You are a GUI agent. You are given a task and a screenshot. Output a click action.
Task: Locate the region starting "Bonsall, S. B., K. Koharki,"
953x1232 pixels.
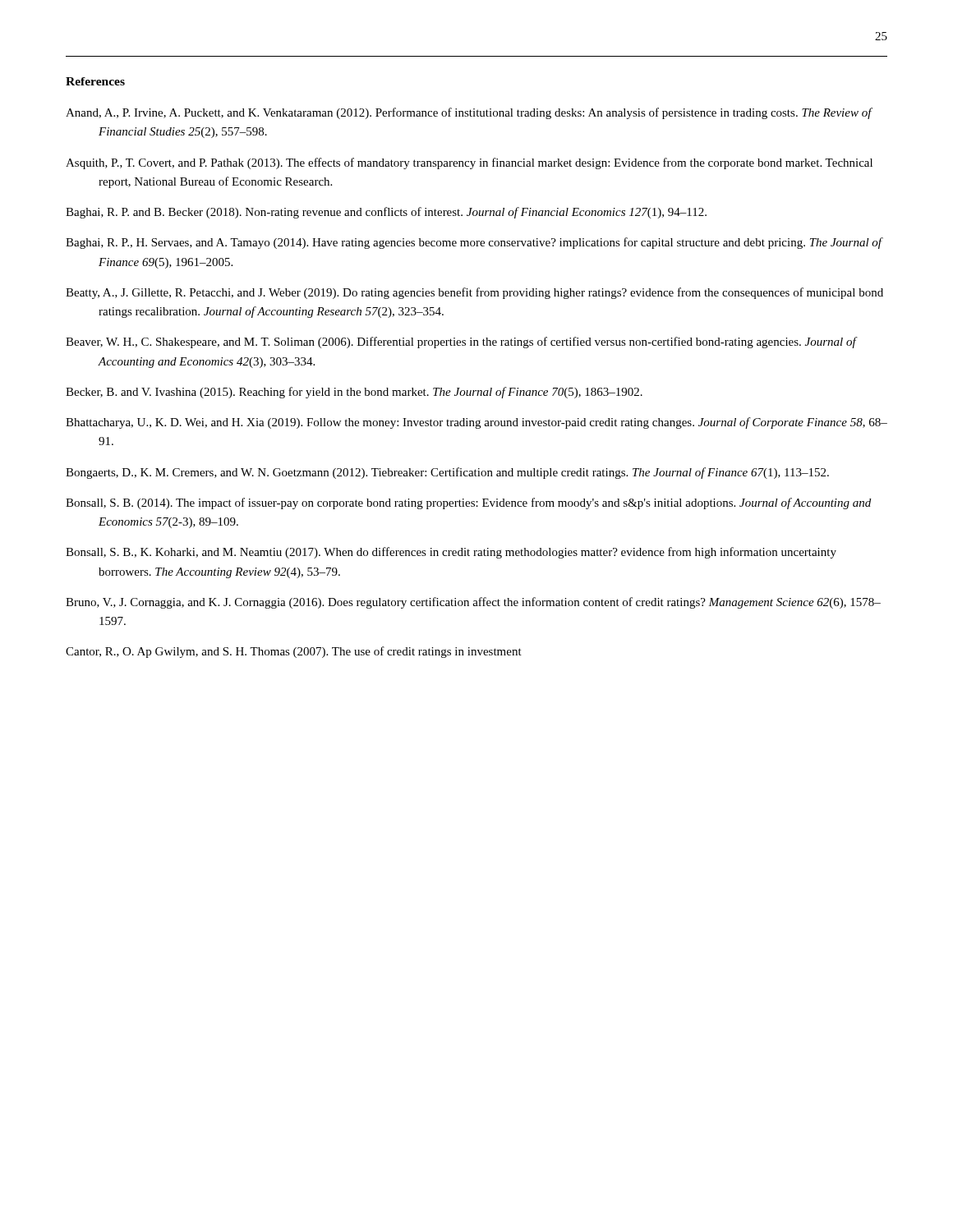451,562
